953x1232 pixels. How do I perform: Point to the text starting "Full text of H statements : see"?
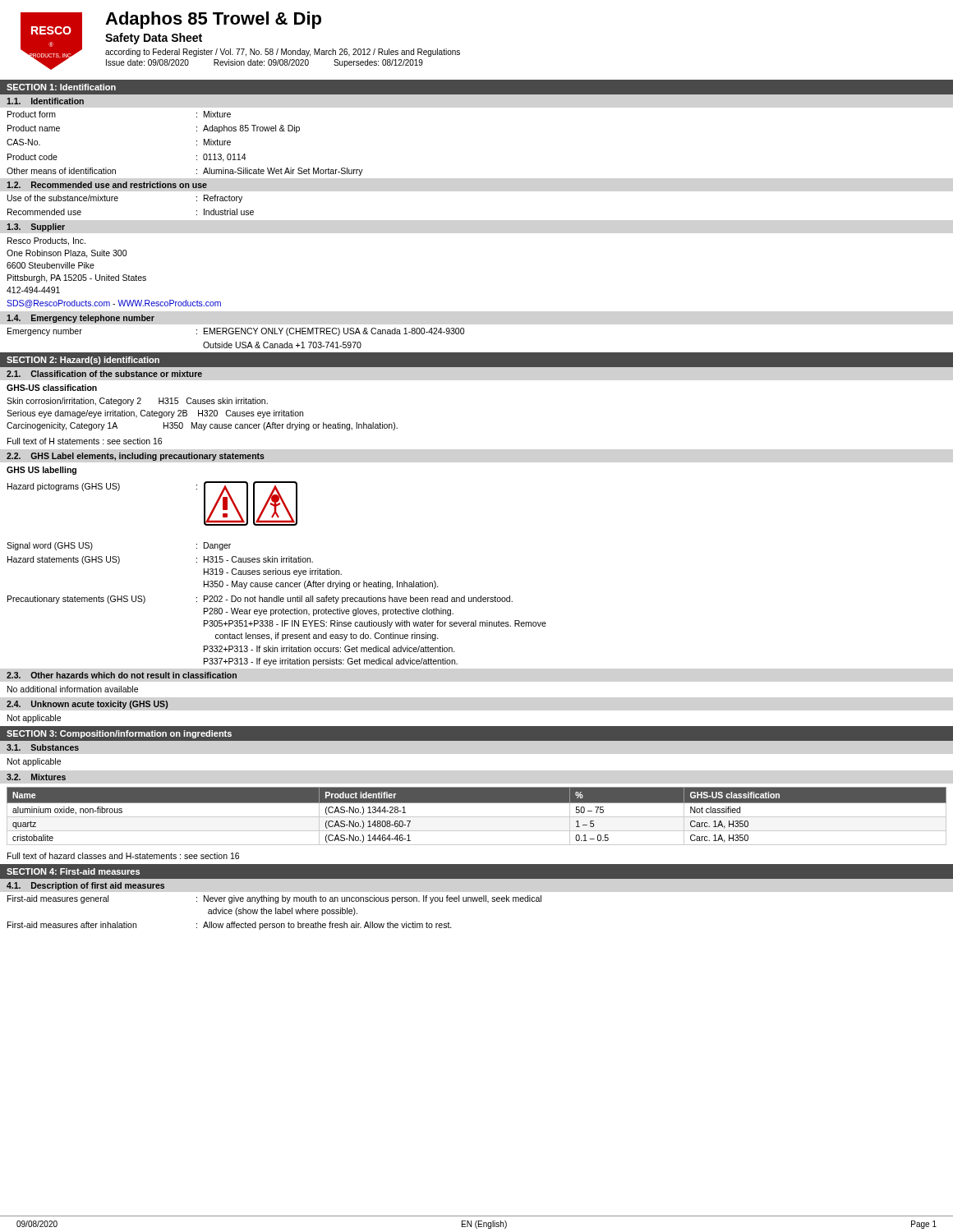tap(84, 441)
